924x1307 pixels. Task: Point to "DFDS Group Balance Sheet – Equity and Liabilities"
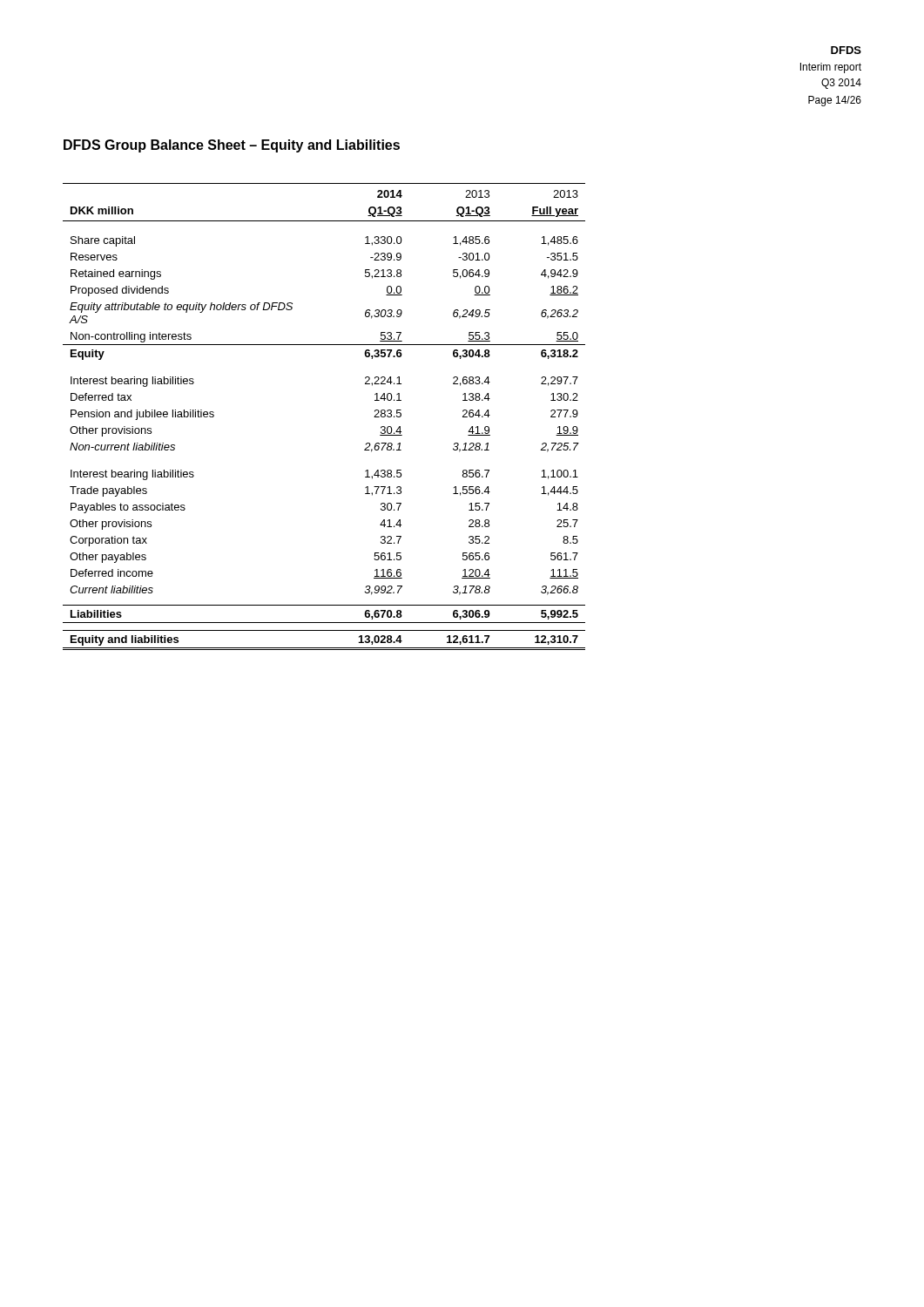[232, 145]
